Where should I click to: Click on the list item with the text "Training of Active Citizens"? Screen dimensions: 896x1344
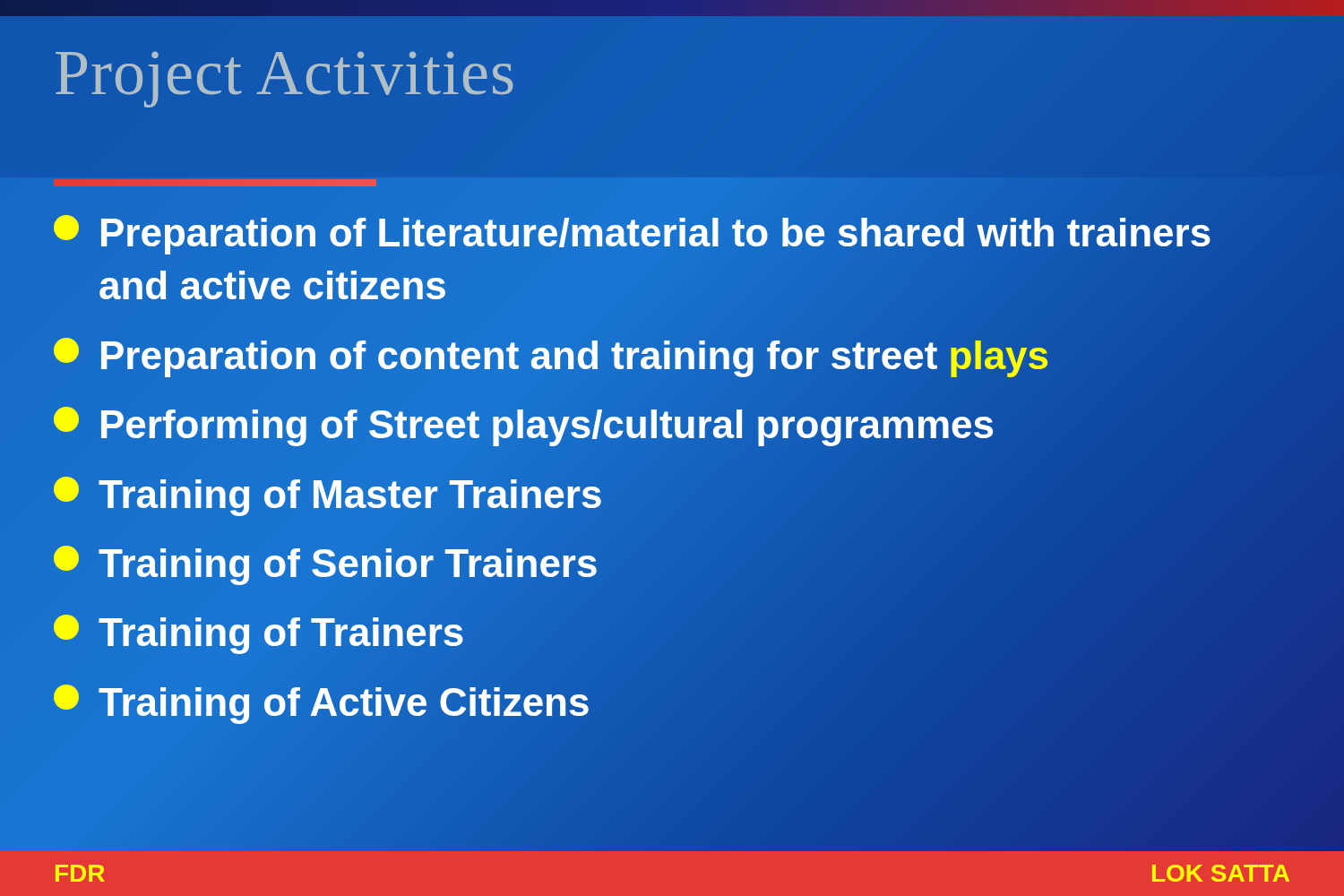322,702
